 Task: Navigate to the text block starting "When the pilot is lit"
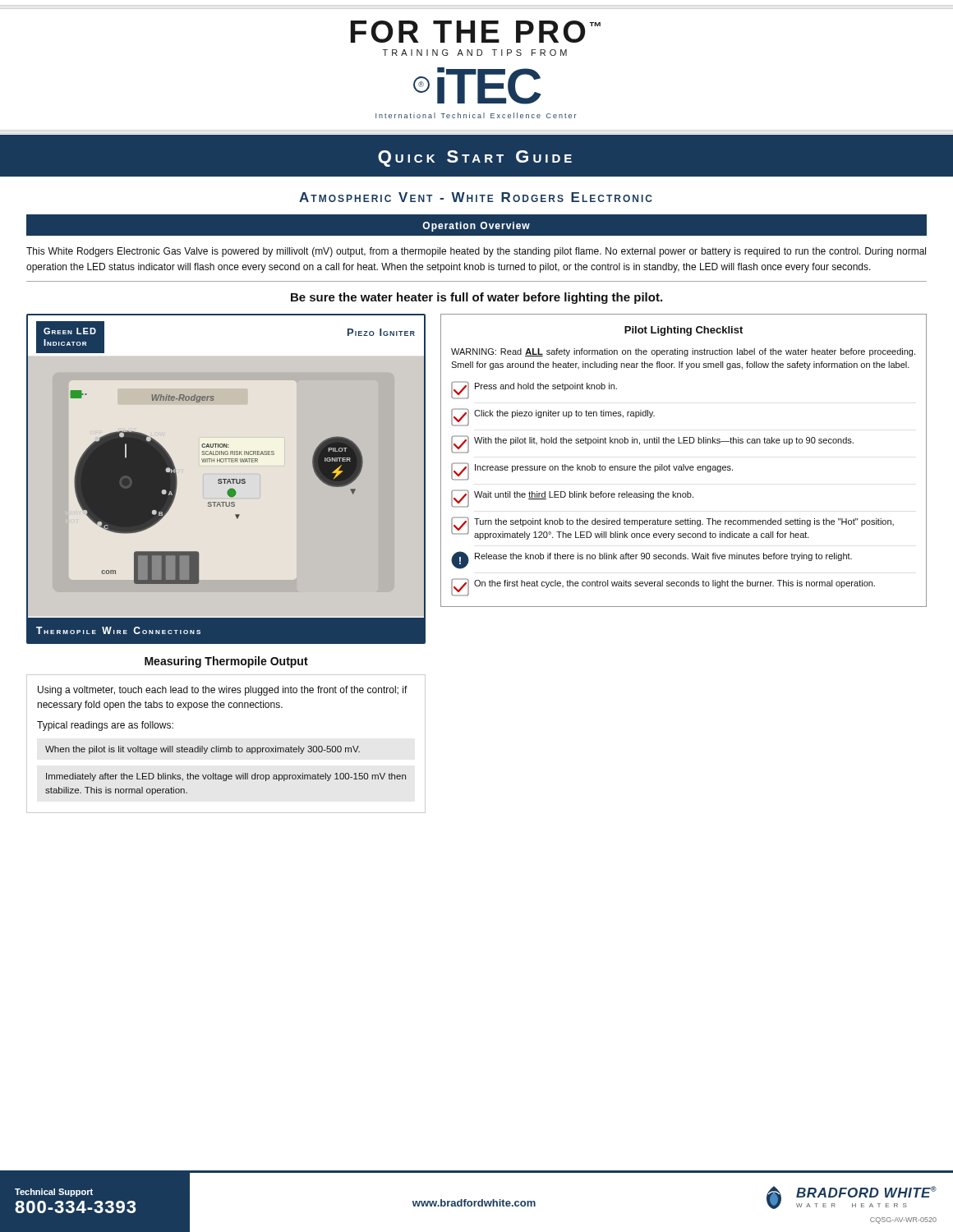pyautogui.click(x=203, y=749)
